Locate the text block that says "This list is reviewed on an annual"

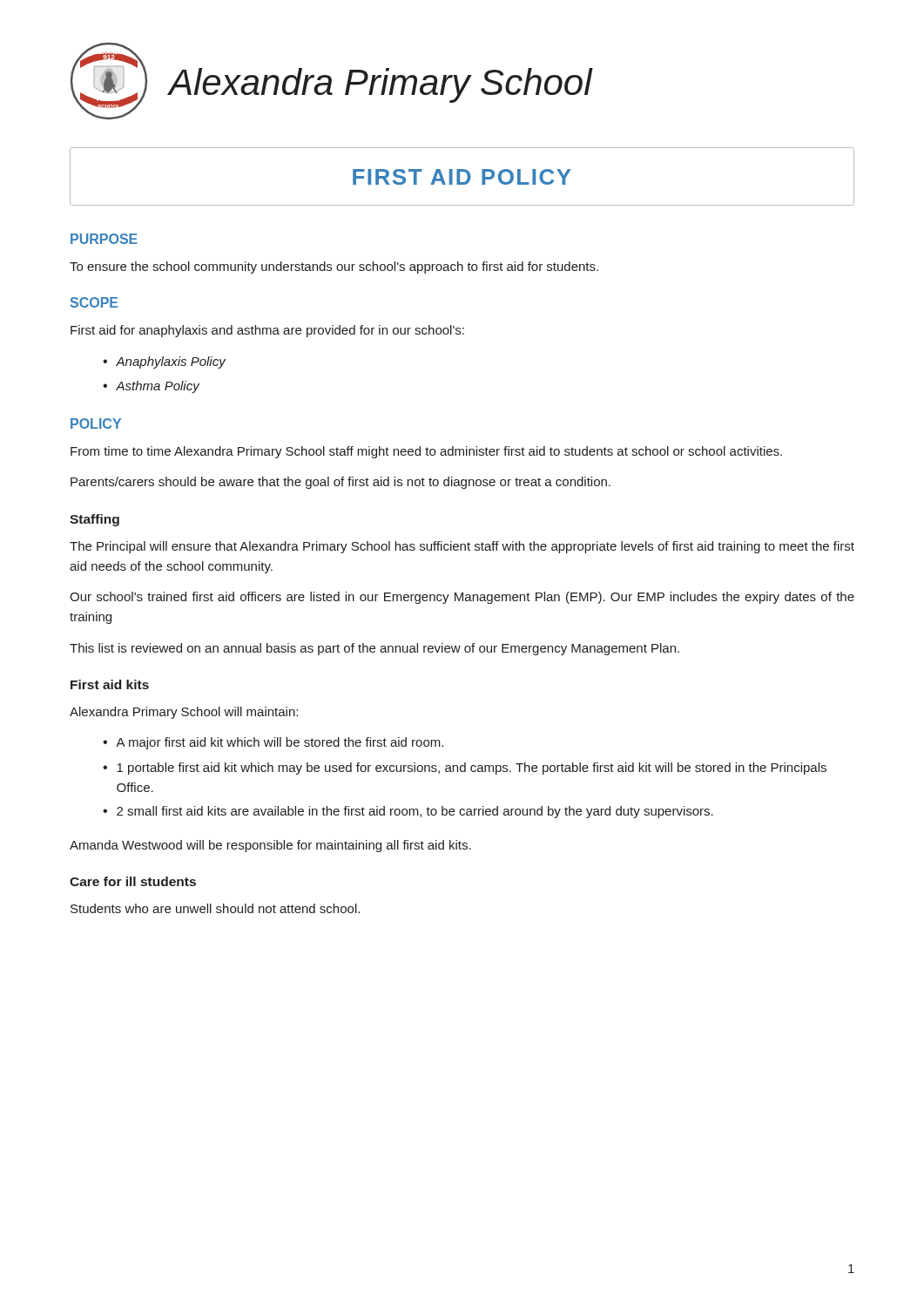(x=462, y=648)
